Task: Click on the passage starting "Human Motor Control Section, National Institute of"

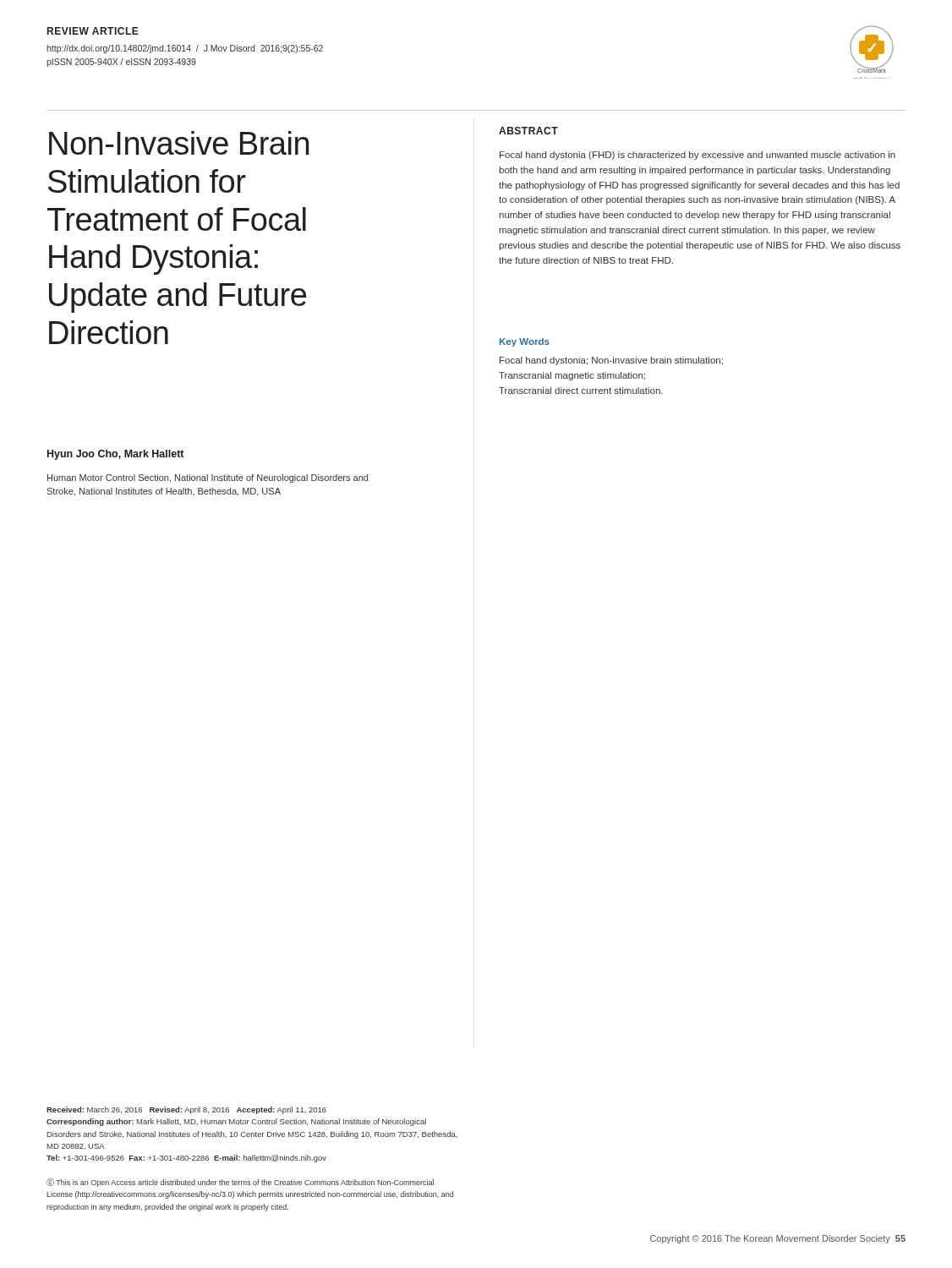Action: pyautogui.click(x=249, y=485)
